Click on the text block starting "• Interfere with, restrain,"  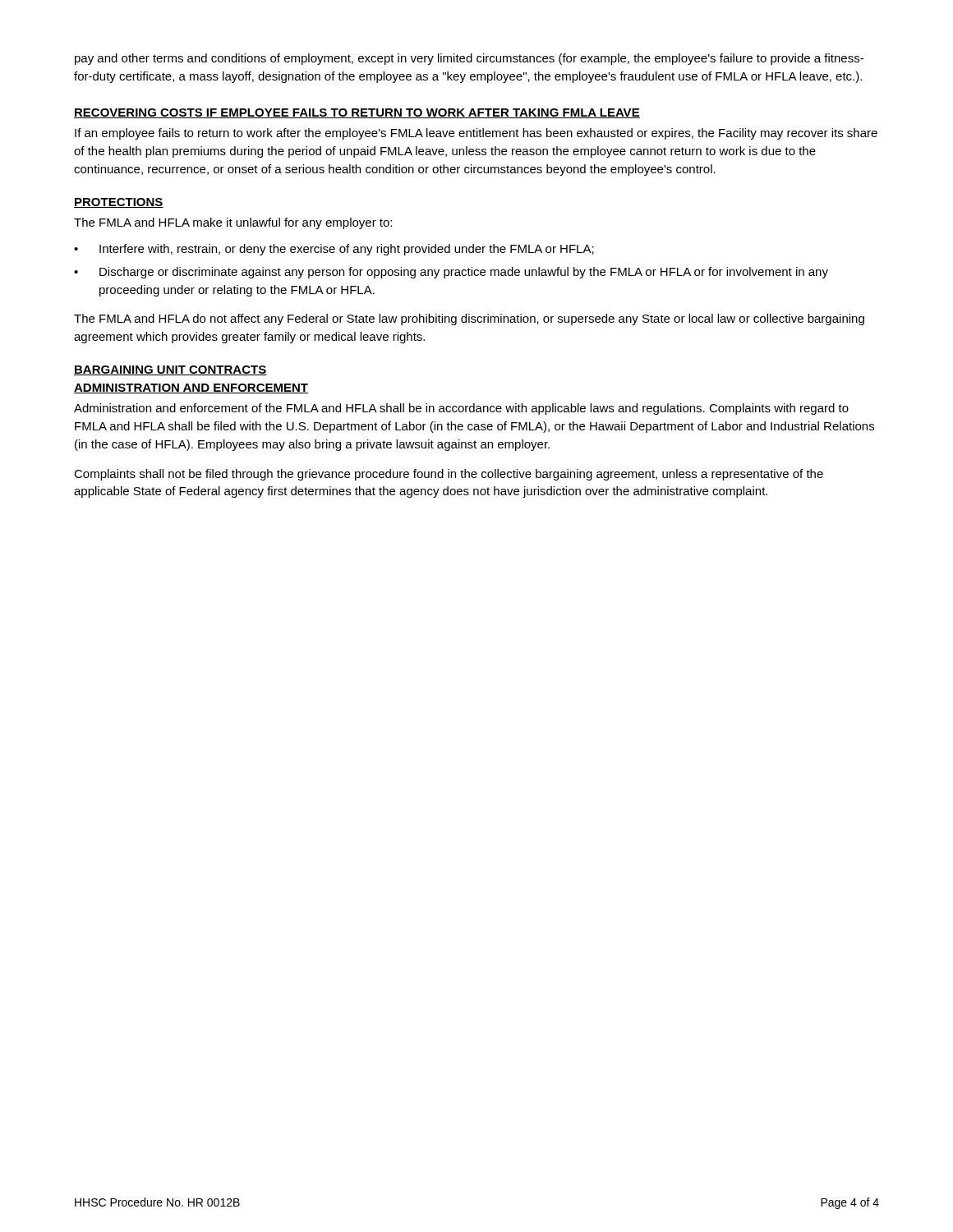tap(476, 249)
